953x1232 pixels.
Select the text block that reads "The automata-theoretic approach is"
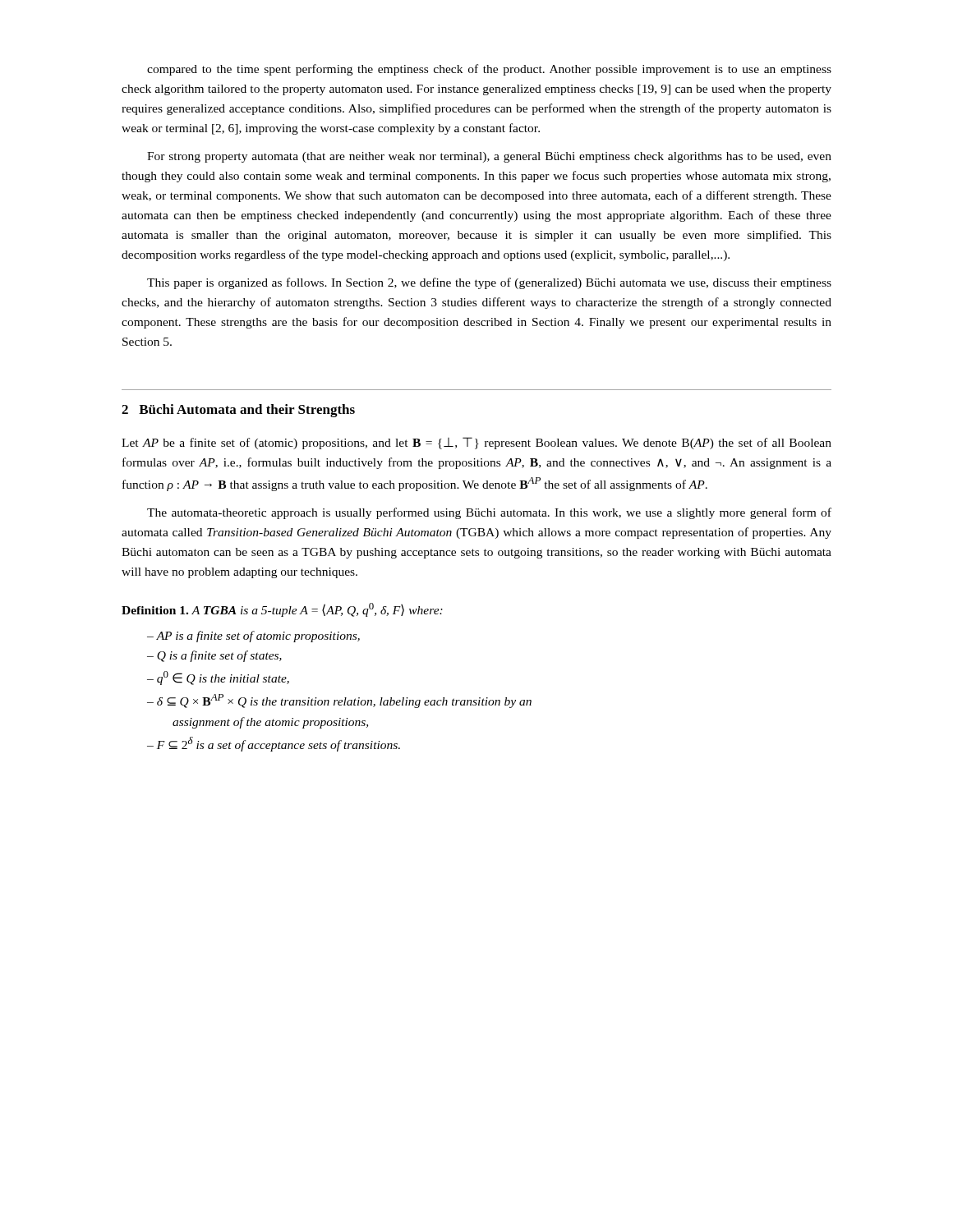coord(476,542)
